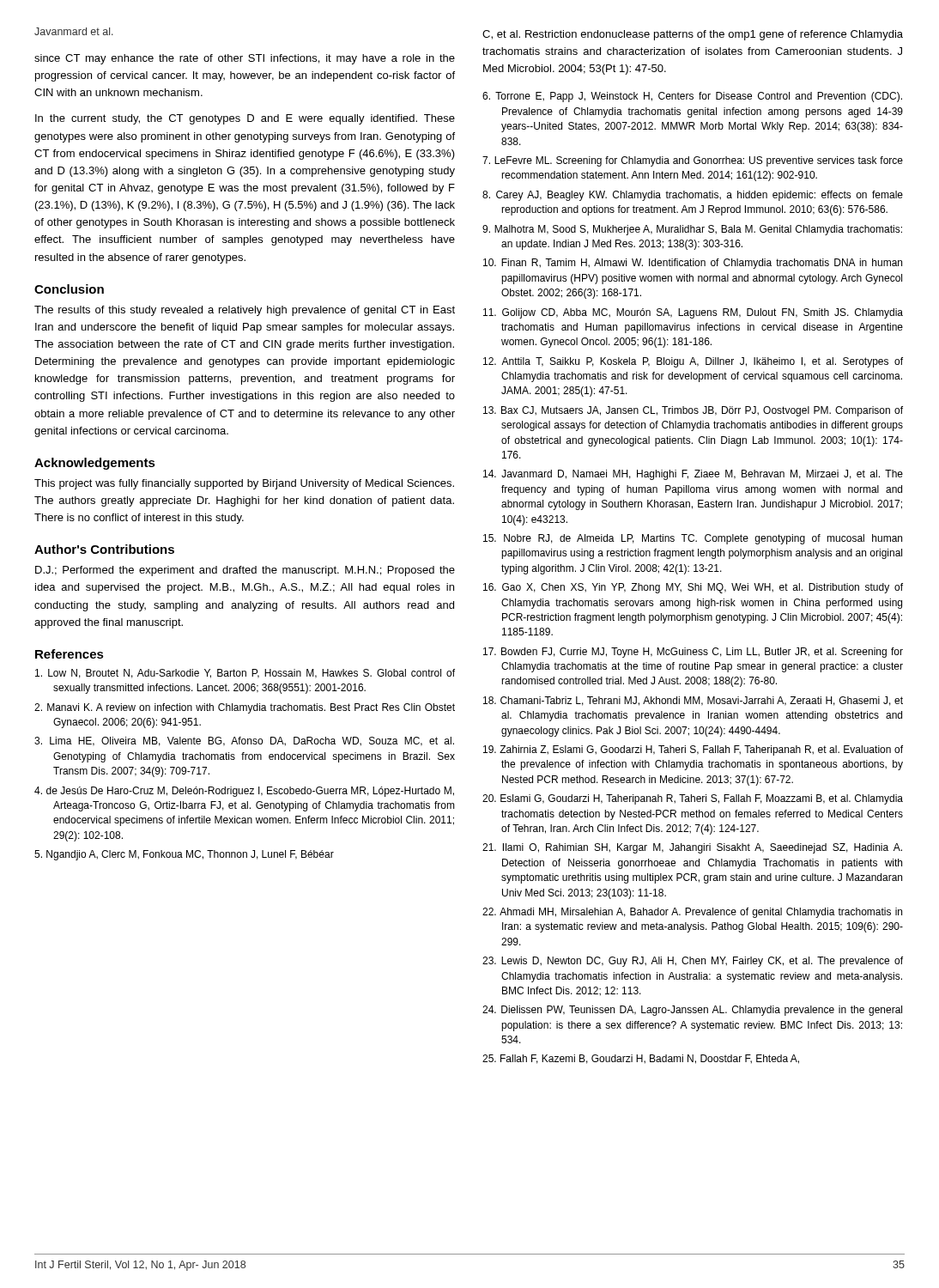The height and width of the screenshot is (1288, 939).
Task: Point to the element starting "6. Torrone E, Papp J, Weinstock H, Centers"
Action: [x=693, y=119]
